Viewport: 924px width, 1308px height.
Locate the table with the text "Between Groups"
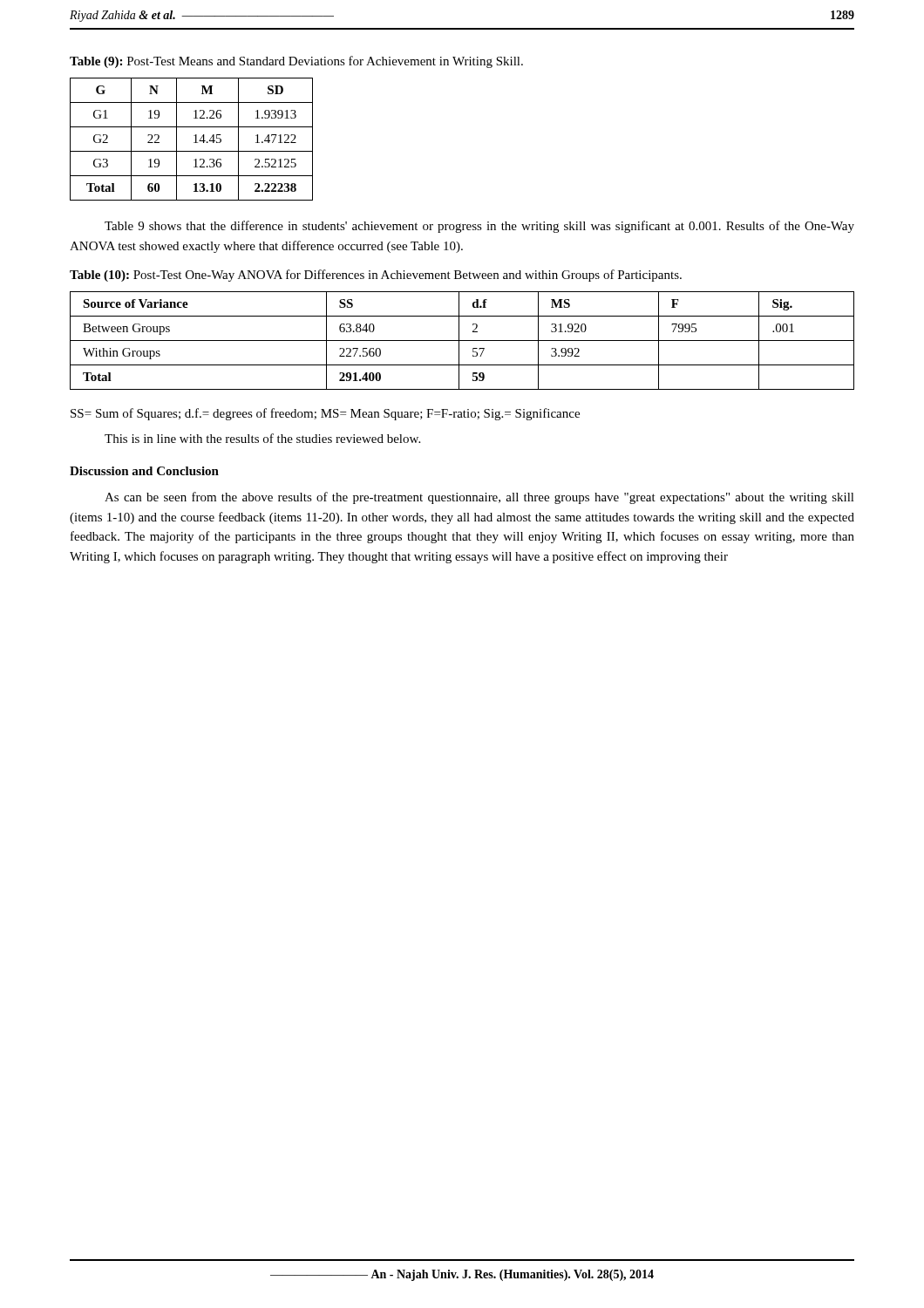tap(462, 341)
